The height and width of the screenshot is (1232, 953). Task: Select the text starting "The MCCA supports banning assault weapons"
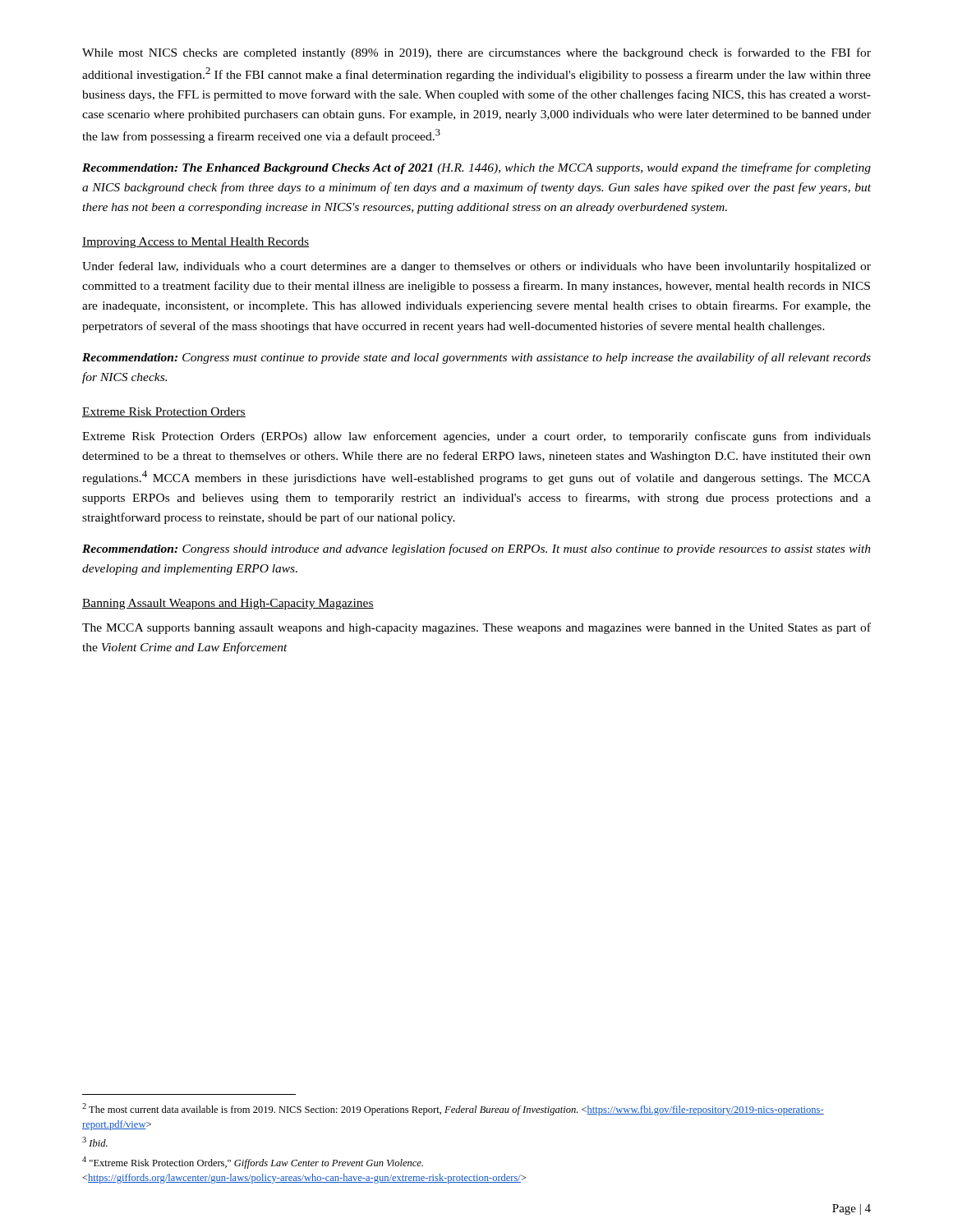pos(476,637)
